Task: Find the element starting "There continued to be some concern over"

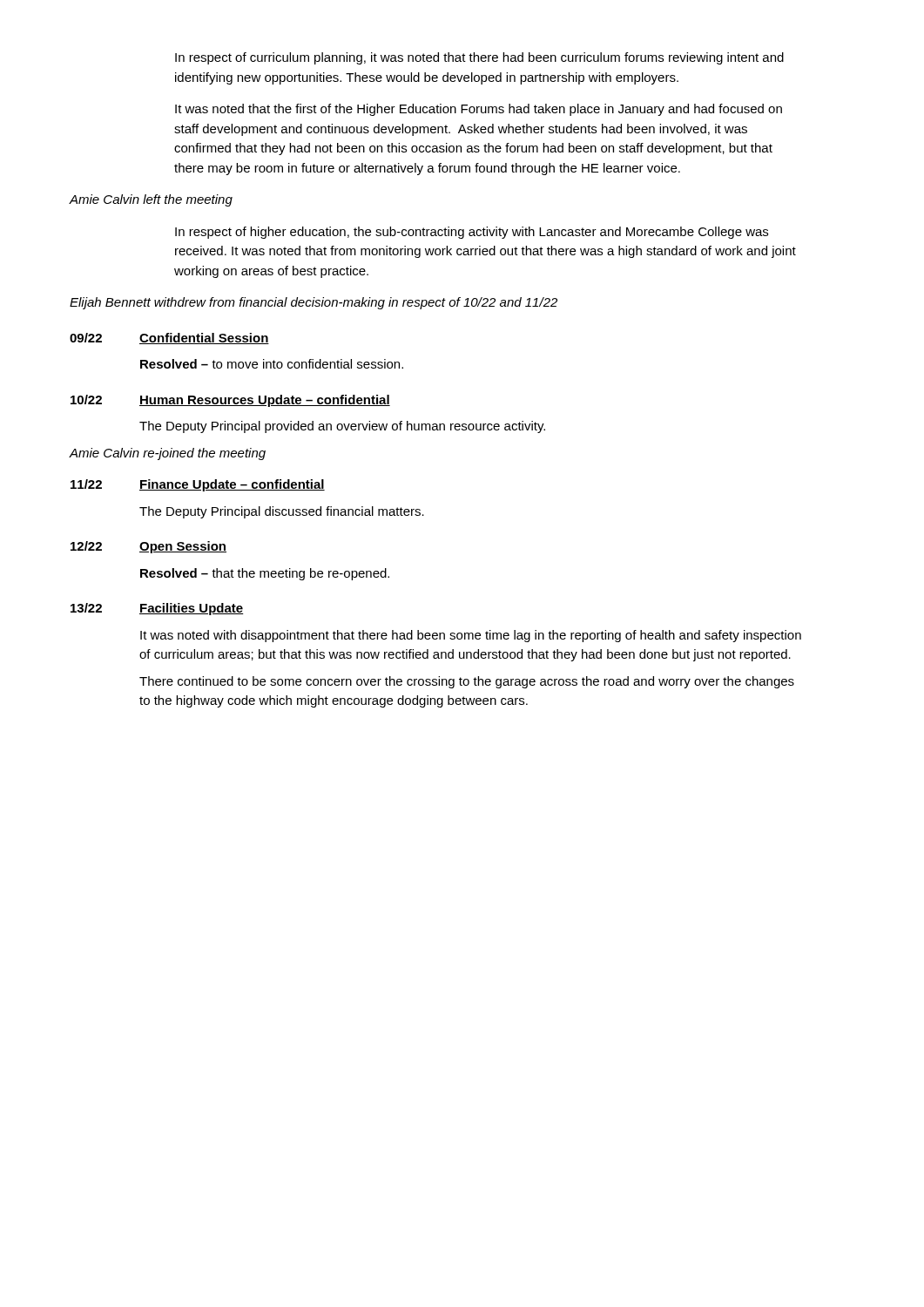Action: [467, 690]
